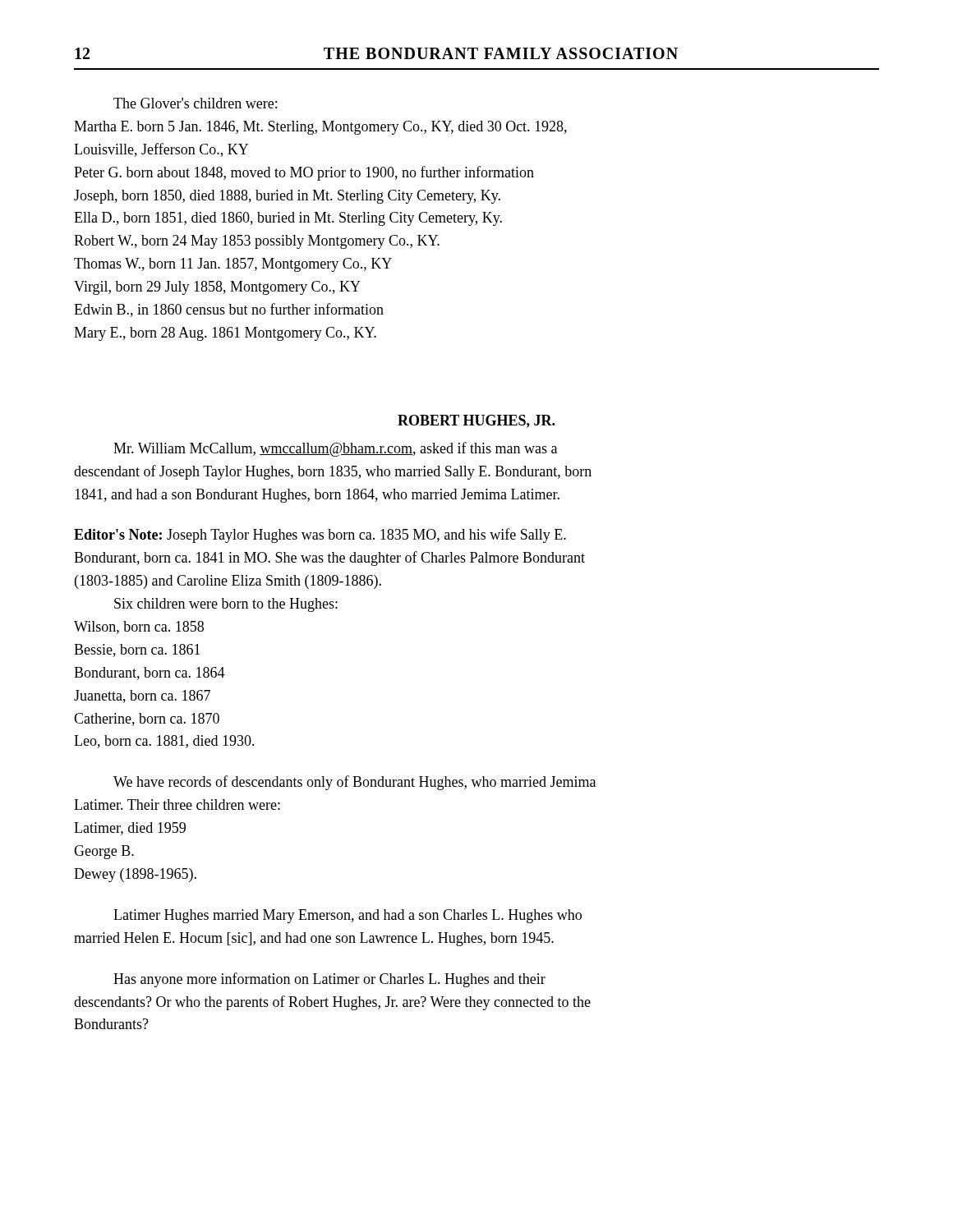The width and height of the screenshot is (953, 1232).
Task: Locate the list item that reads "Bondurant, born ca. 1864"
Action: pyautogui.click(x=149, y=672)
